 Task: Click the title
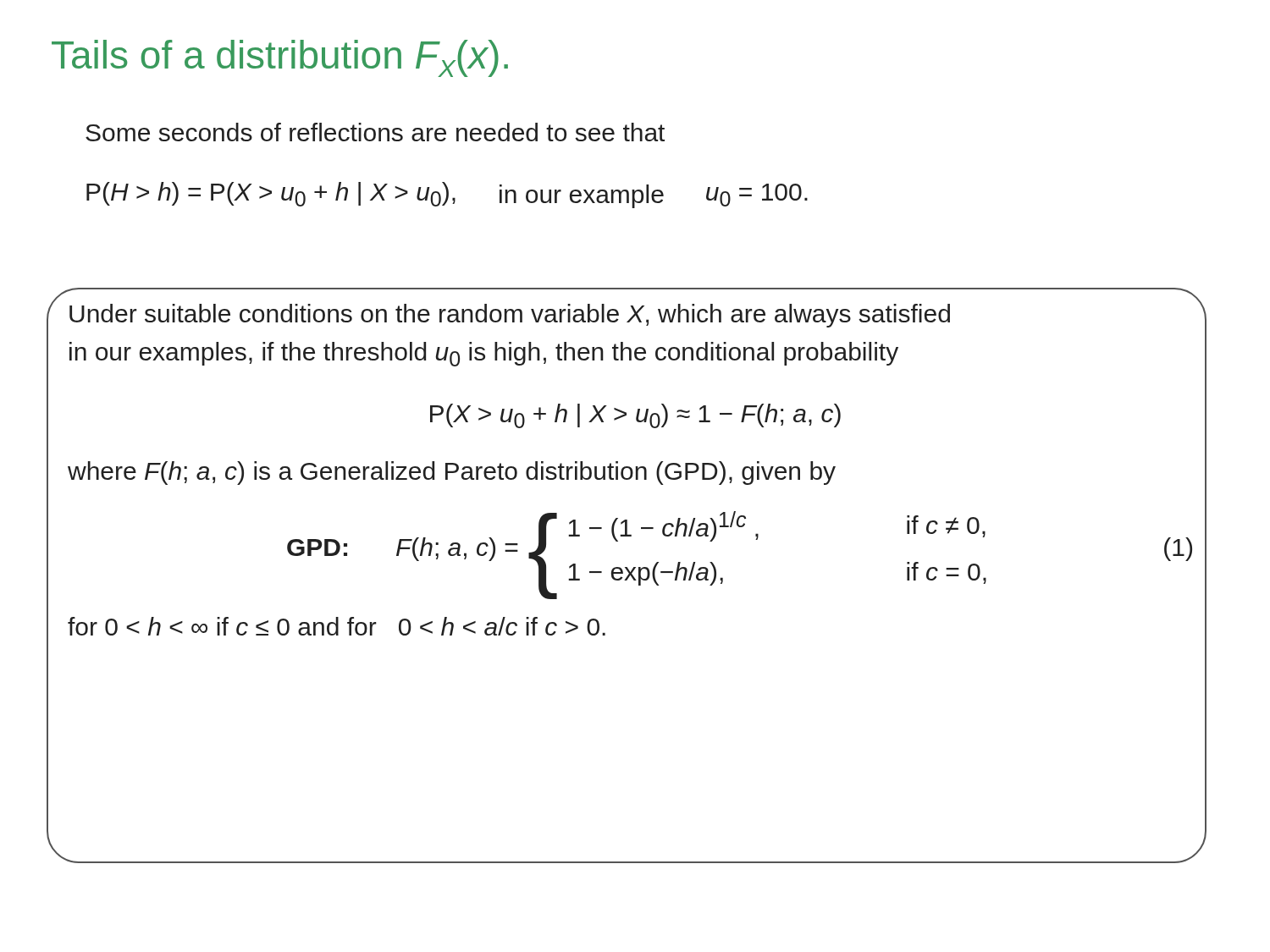coord(281,58)
